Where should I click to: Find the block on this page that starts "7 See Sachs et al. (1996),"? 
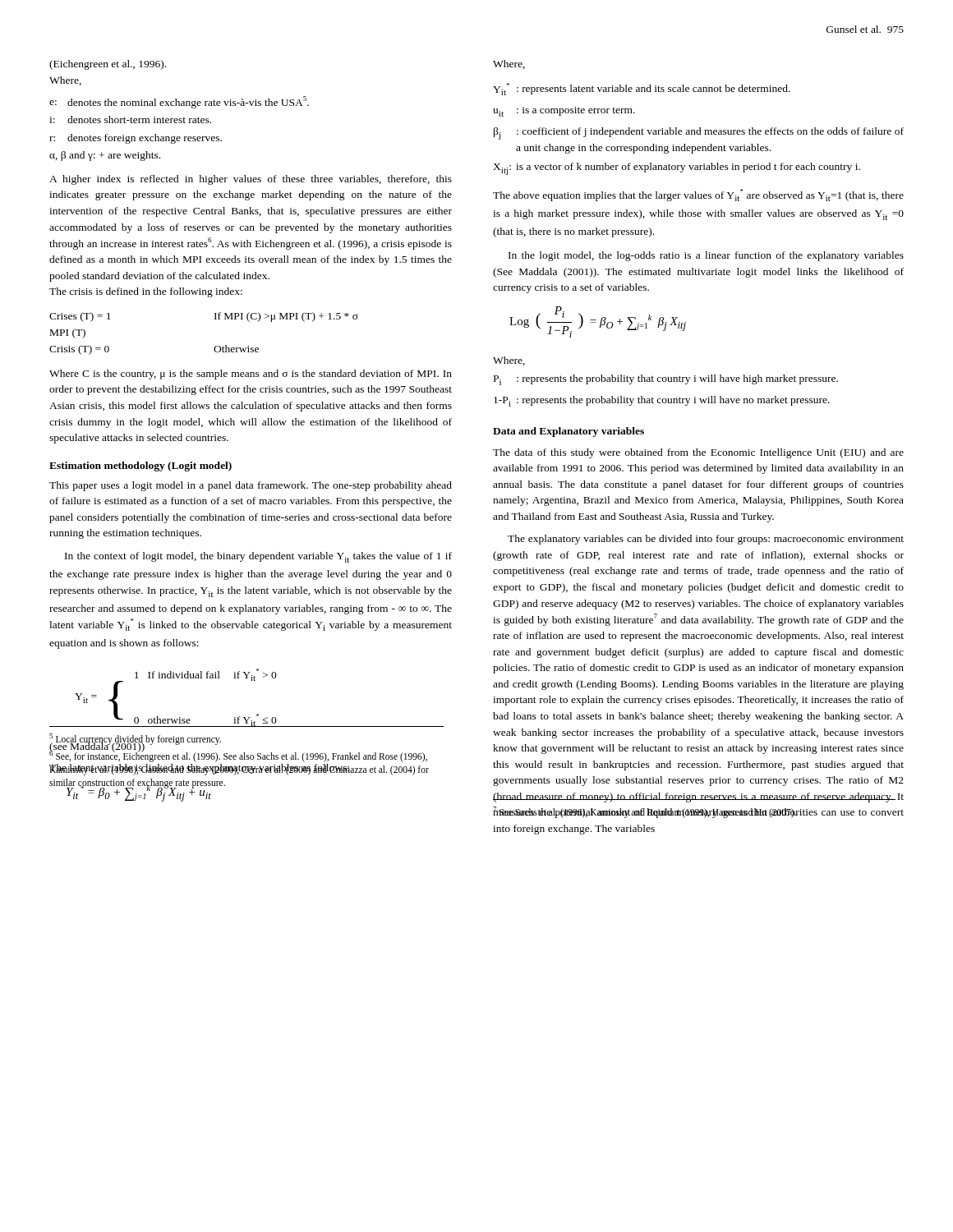click(x=694, y=811)
